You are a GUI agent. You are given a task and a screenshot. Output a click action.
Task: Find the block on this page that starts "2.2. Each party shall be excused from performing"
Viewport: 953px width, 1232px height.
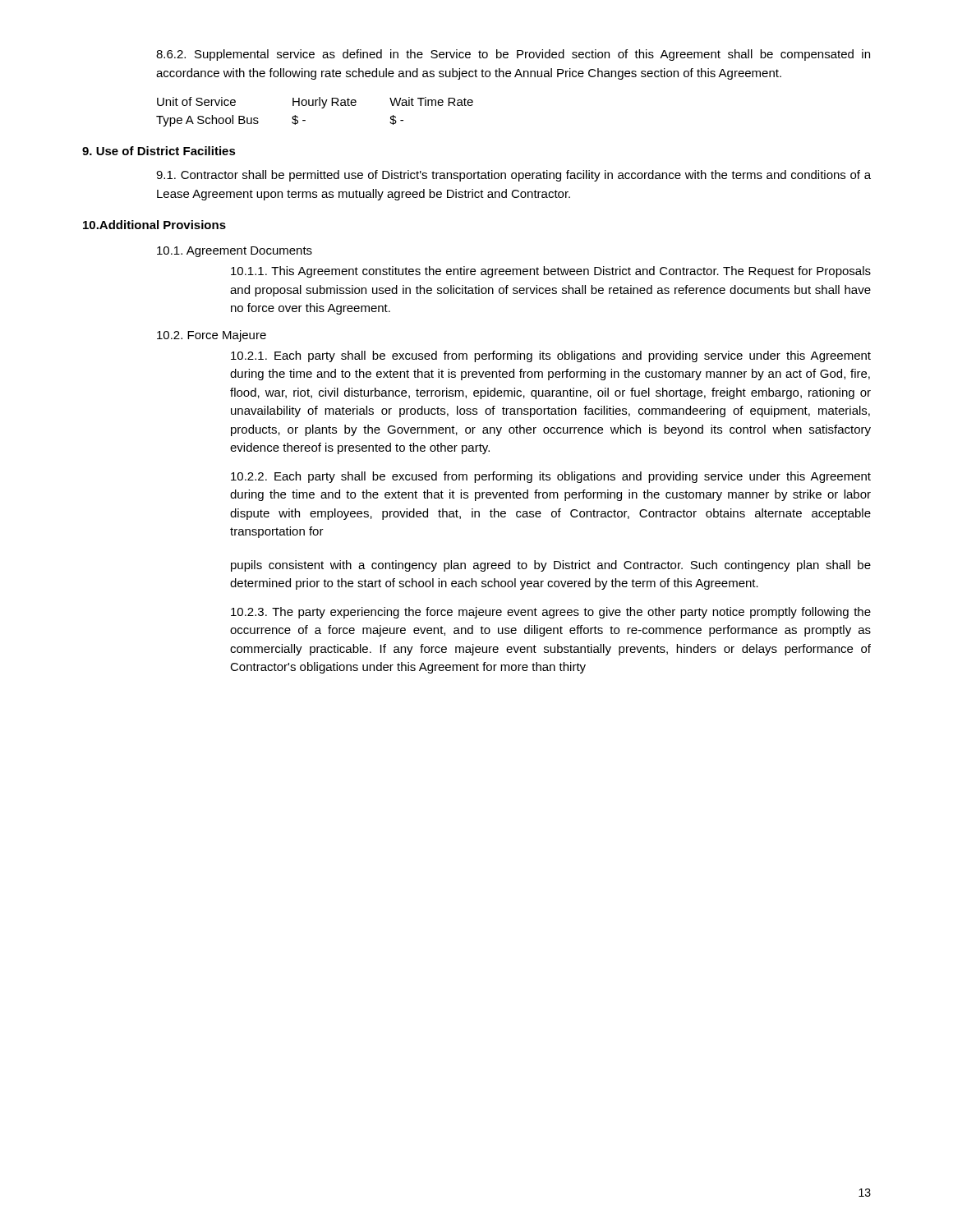[x=550, y=503]
